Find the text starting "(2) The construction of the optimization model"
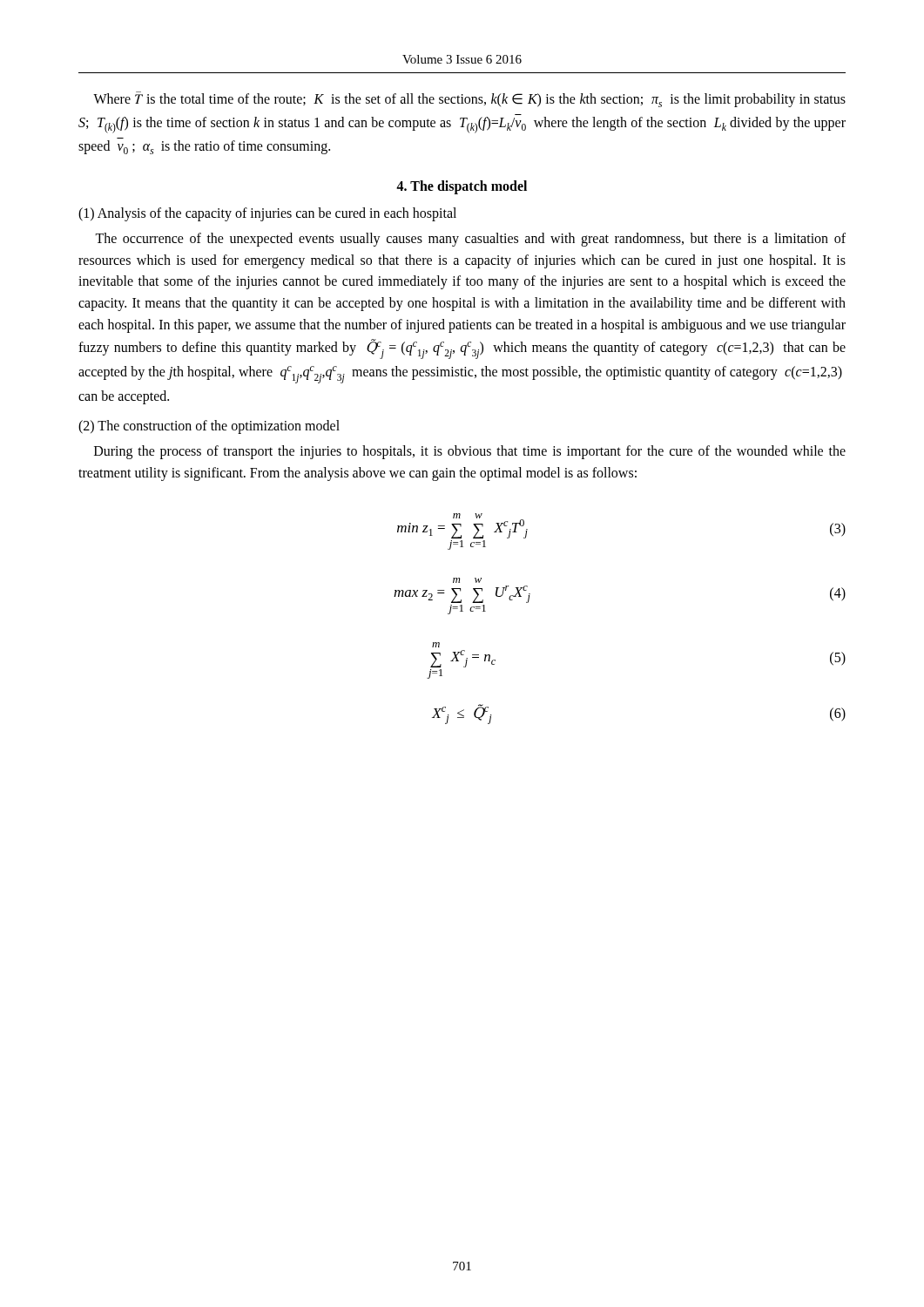924x1307 pixels. pos(209,426)
